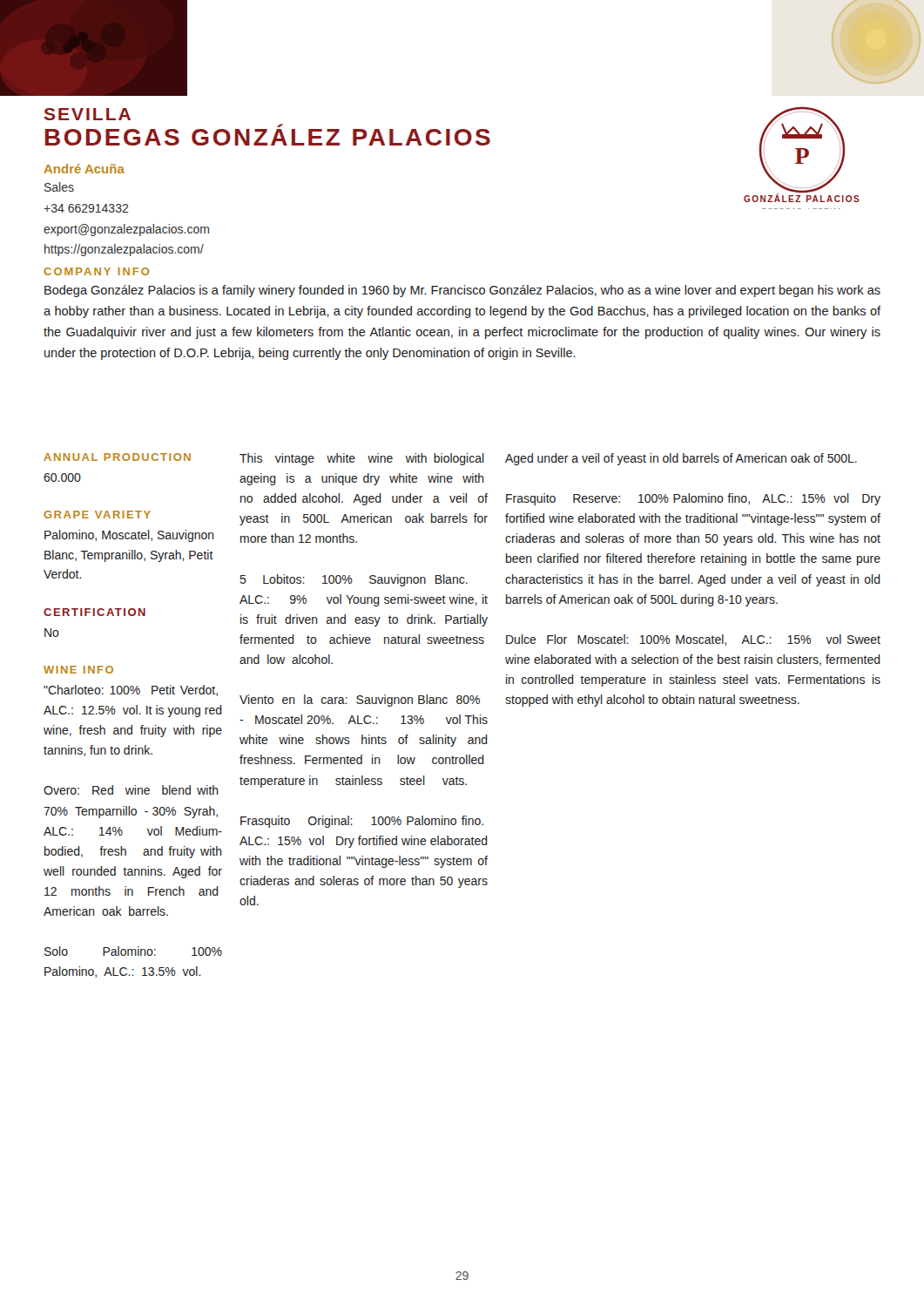Click on the logo

point(802,157)
